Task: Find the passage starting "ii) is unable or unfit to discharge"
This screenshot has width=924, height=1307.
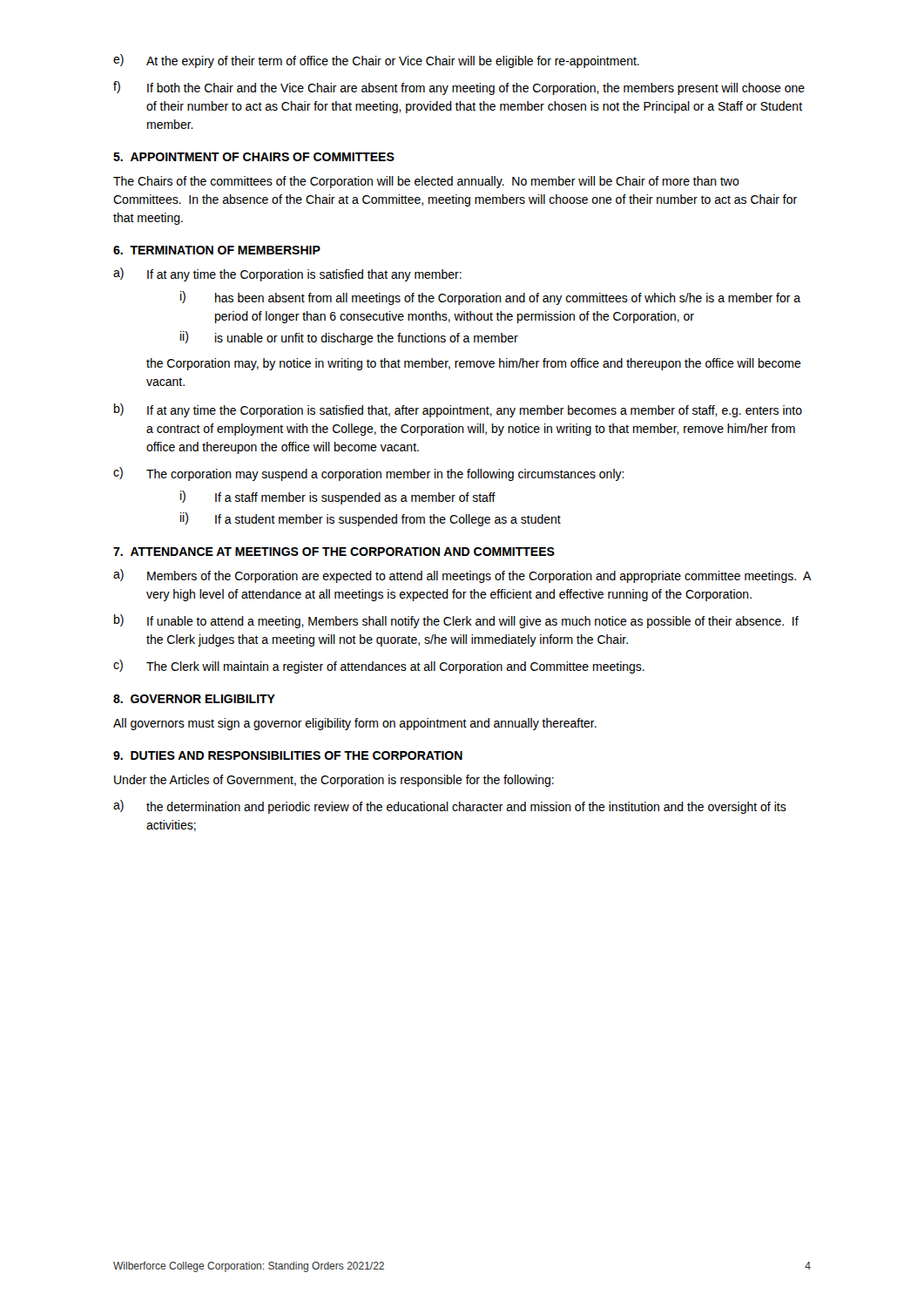Action: pyautogui.click(x=495, y=339)
